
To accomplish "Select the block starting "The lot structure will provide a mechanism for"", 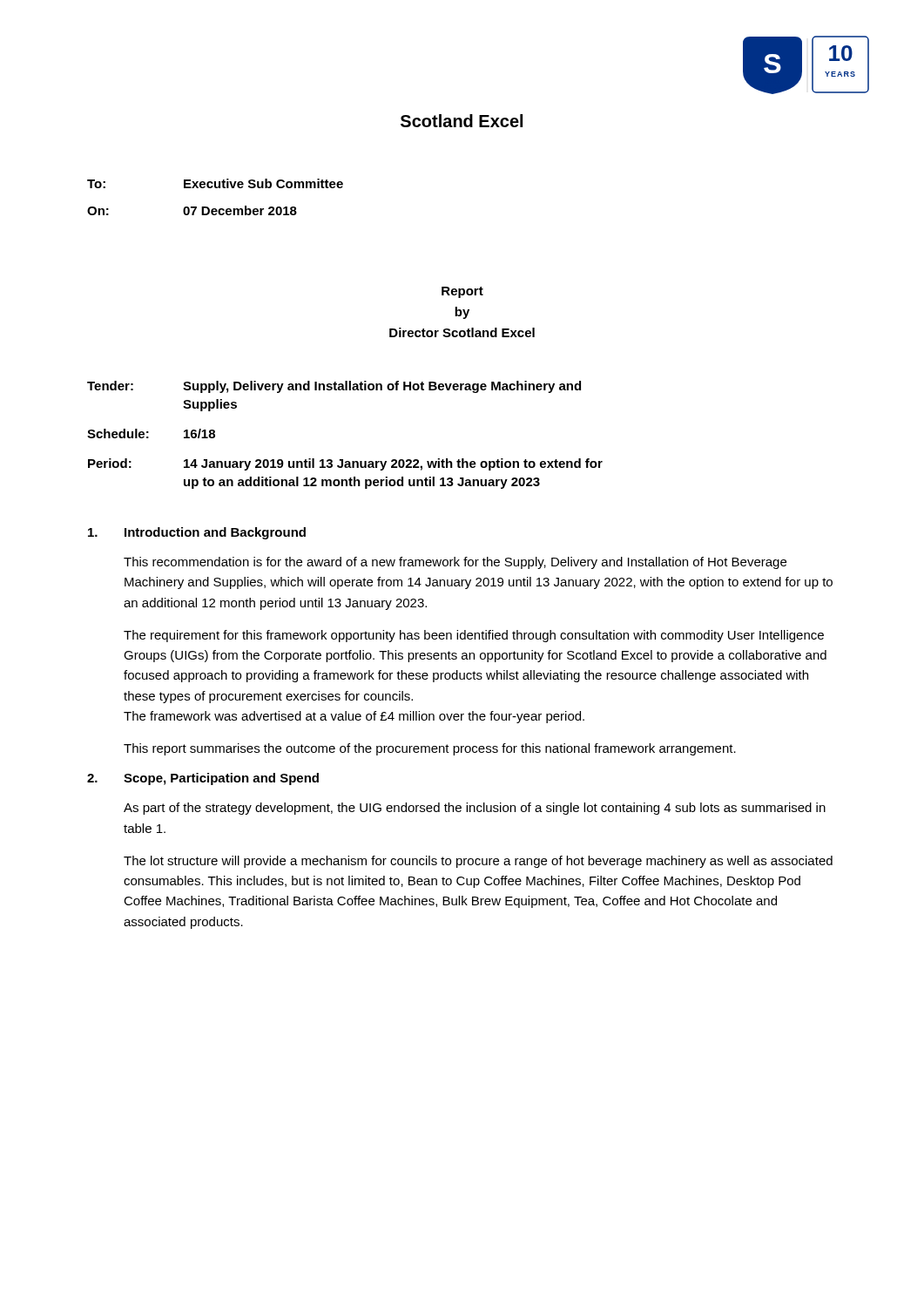I will click(478, 891).
